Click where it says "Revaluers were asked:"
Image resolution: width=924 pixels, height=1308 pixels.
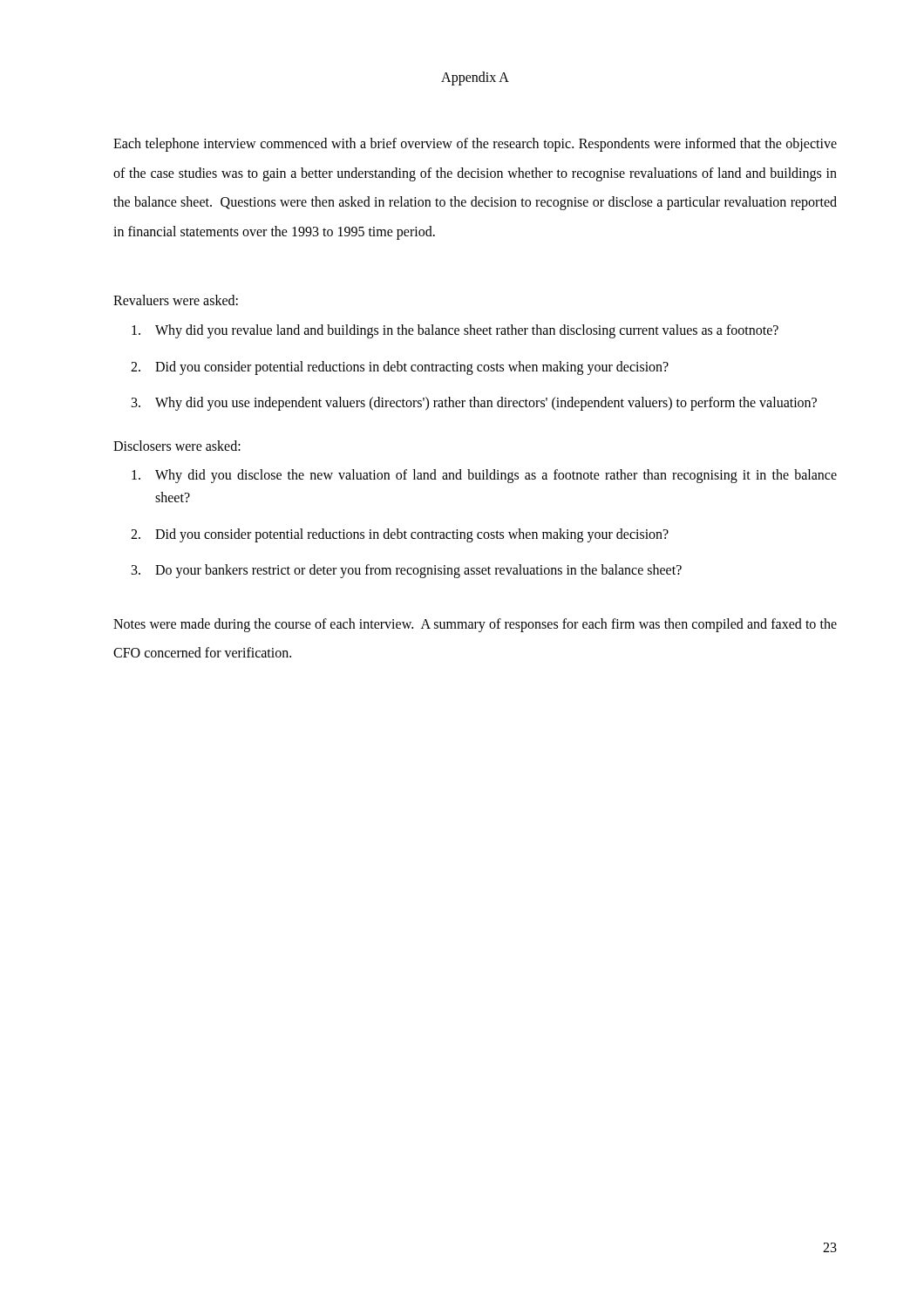pos(176,301)
